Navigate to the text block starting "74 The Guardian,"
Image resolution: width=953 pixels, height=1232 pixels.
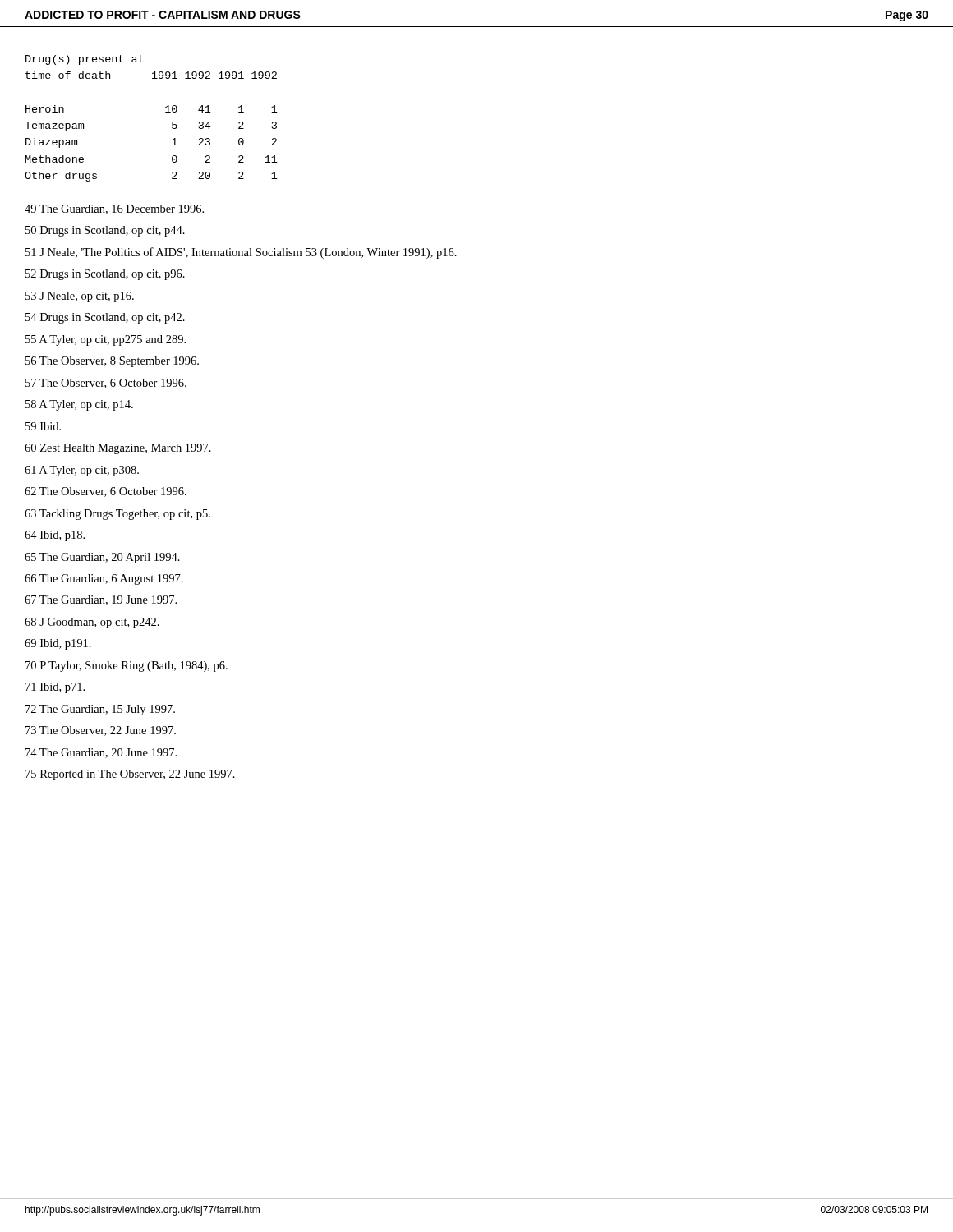tap(101, 752)
